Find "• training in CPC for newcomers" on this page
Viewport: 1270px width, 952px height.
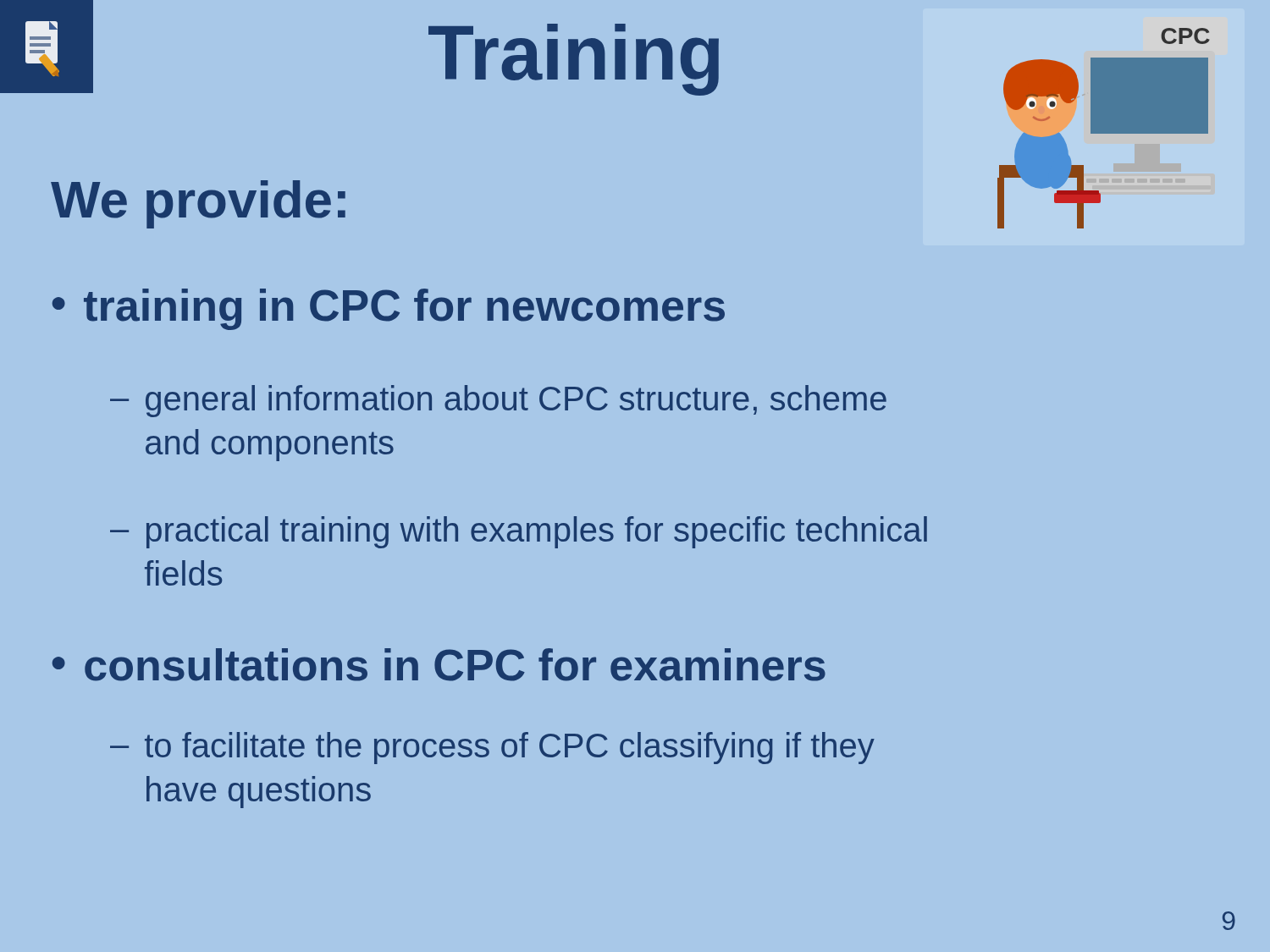point(389,306)
